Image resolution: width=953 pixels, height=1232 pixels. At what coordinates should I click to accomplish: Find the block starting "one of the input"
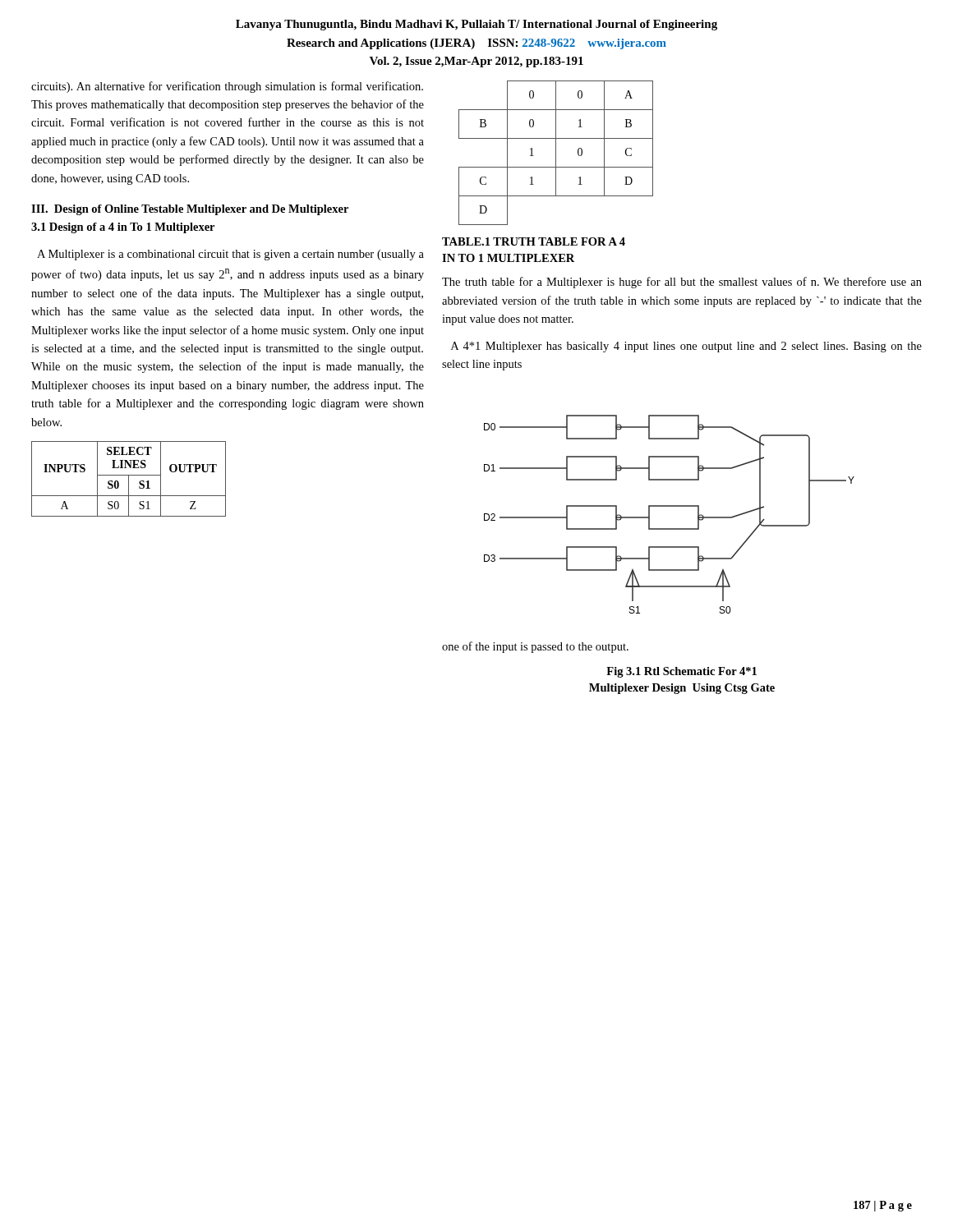tap(535, 647)
